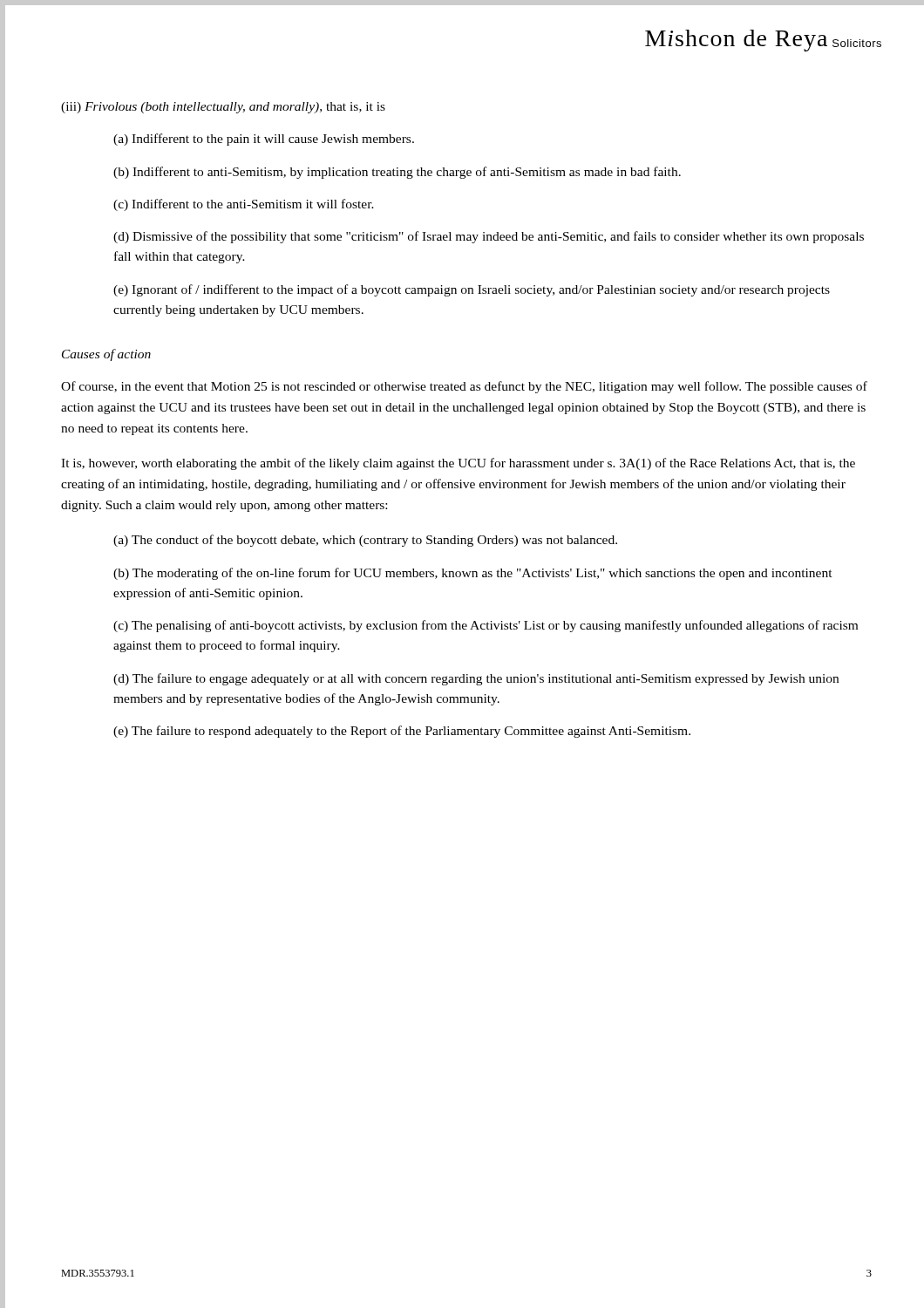The height and width of the screenshot is (1308, 924).
Task: Locate the element starting "(b) The moderating of"
Action: [473, 582]
